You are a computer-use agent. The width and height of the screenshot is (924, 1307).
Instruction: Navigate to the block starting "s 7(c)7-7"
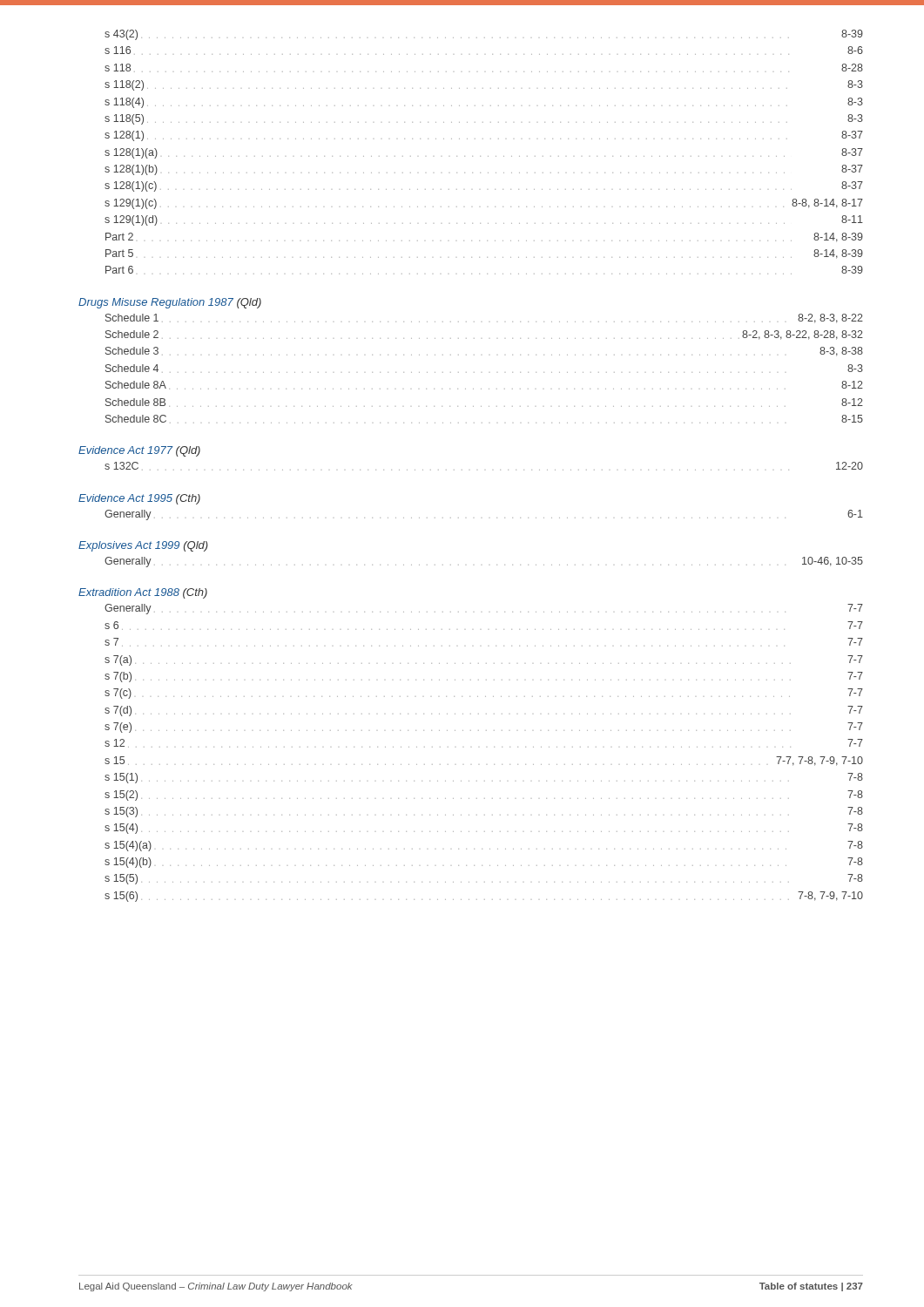point(471,694)
